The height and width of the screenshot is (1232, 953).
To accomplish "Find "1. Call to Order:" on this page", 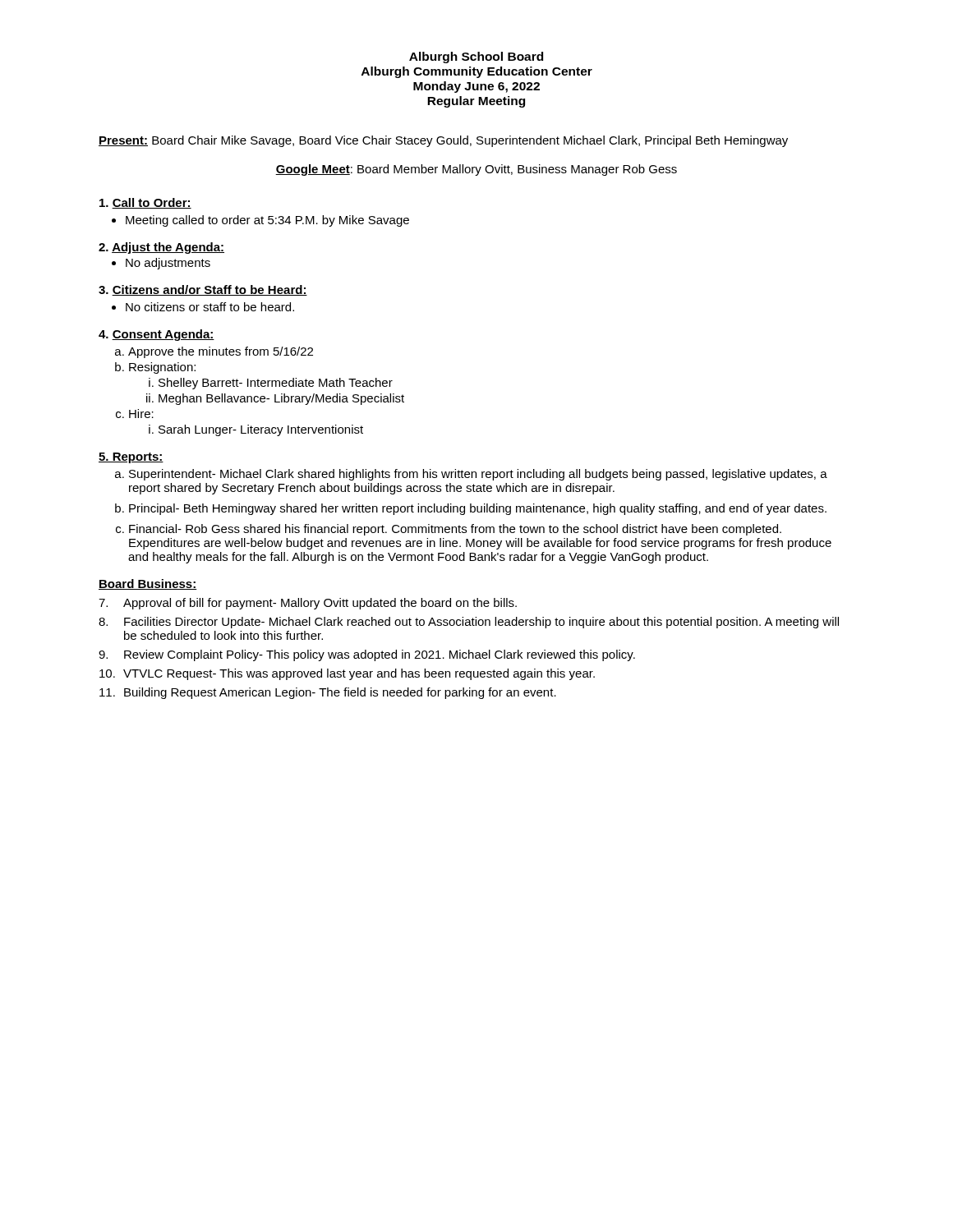I will 145,202.
